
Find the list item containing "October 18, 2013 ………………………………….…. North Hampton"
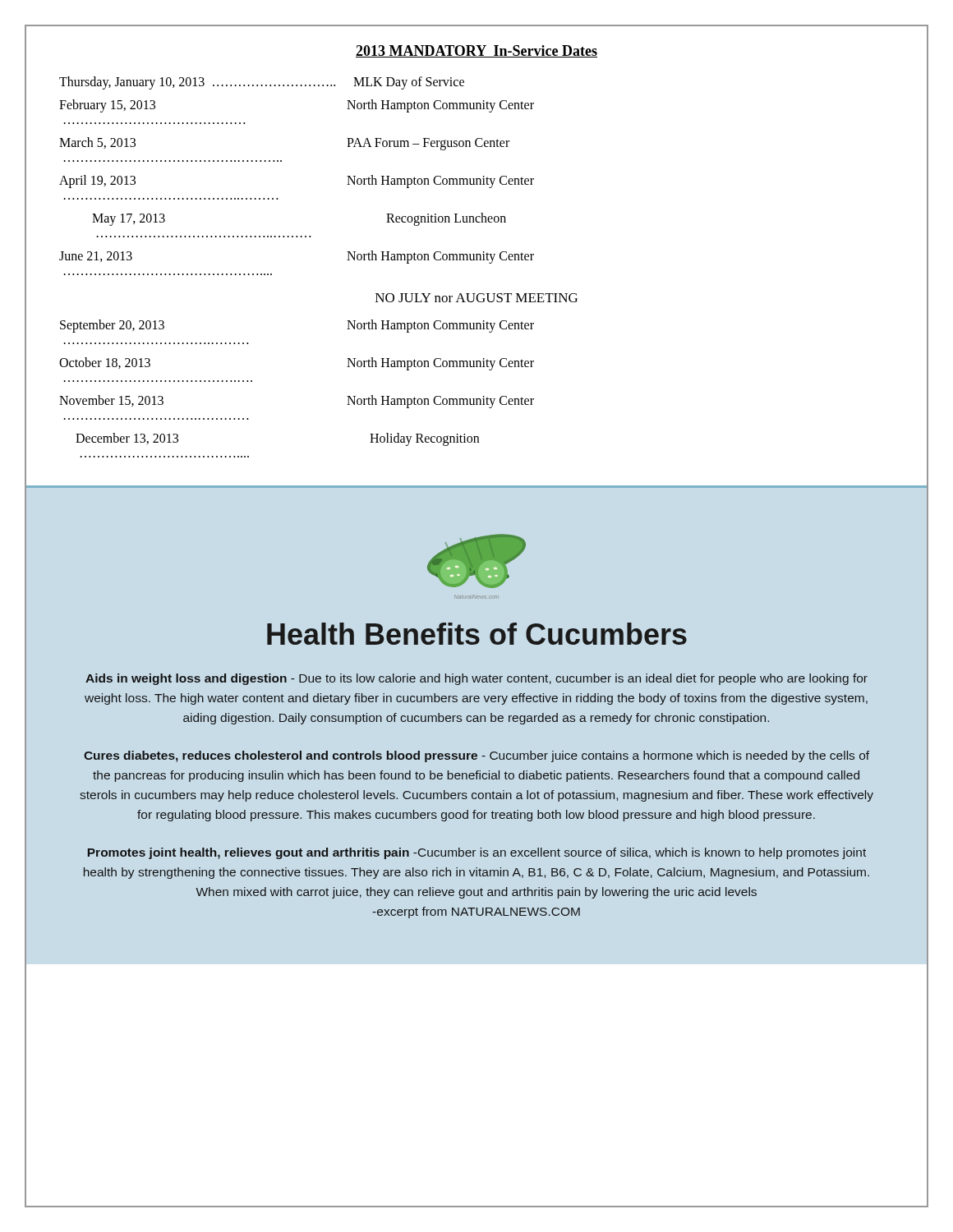tap(476, 370)
